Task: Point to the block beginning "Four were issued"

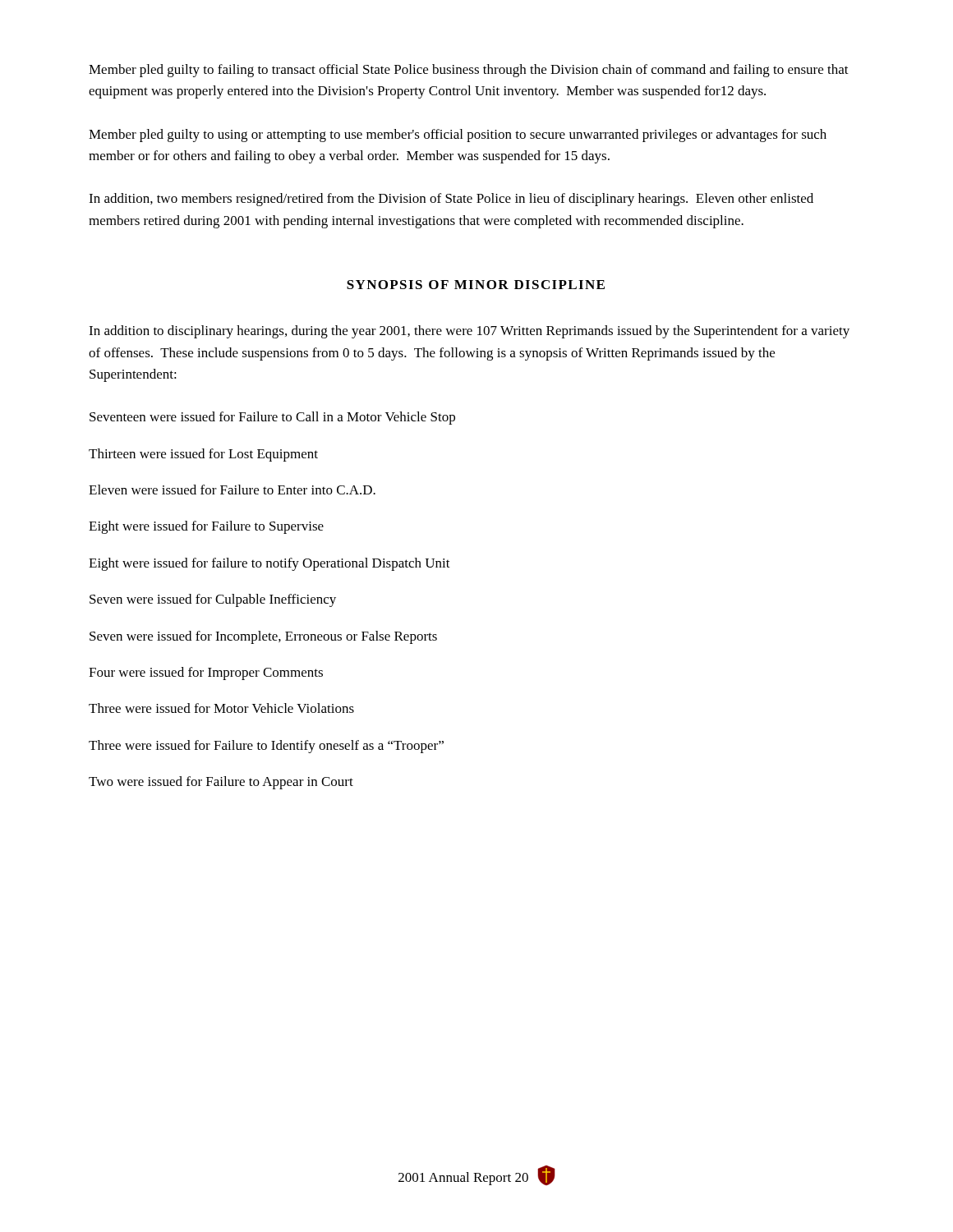Action: (206, 672)
